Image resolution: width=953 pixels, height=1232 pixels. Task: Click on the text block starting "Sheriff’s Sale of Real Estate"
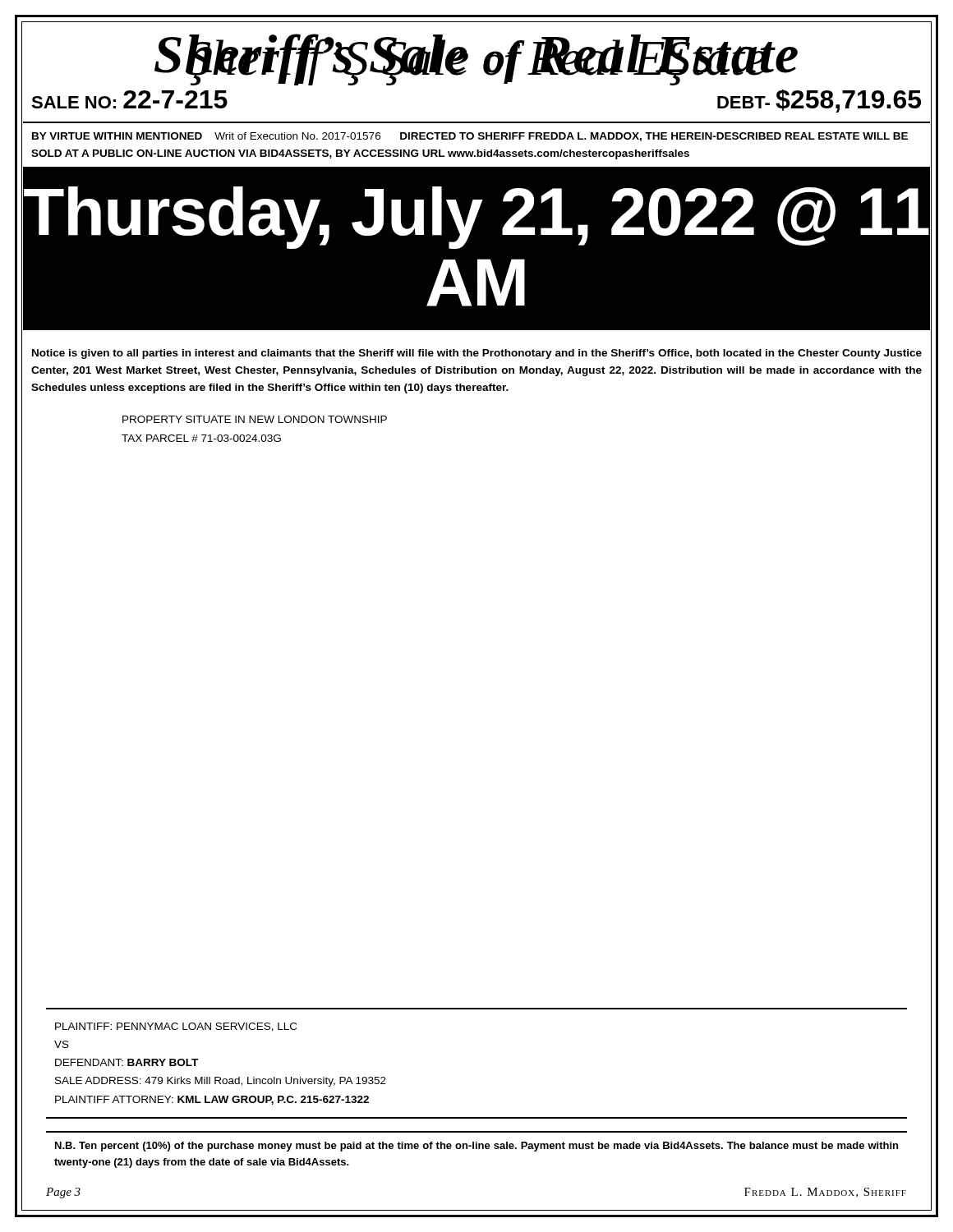tap(476, 54)
